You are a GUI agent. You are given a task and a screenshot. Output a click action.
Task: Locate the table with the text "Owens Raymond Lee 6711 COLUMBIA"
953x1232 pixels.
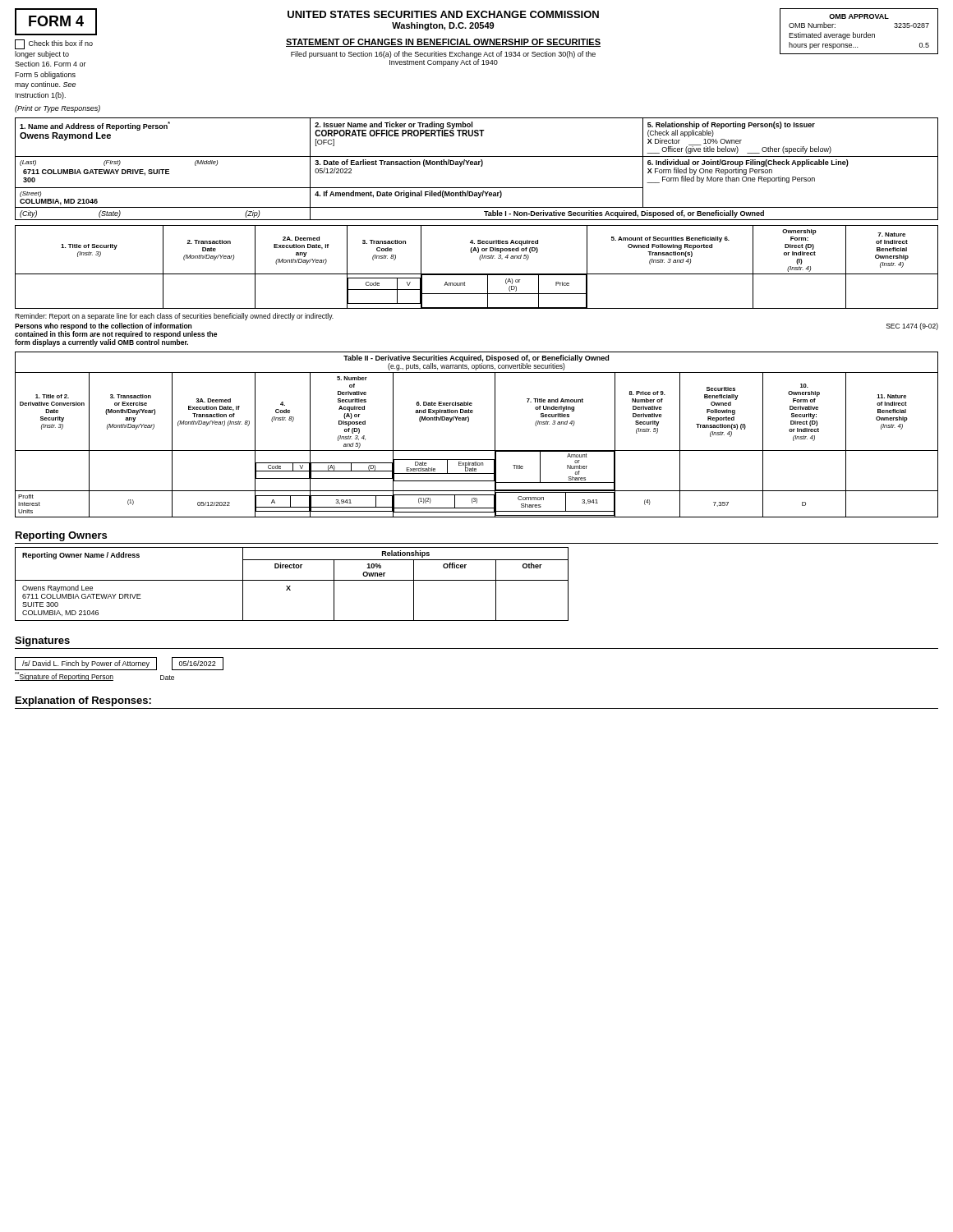pos(476,584)
